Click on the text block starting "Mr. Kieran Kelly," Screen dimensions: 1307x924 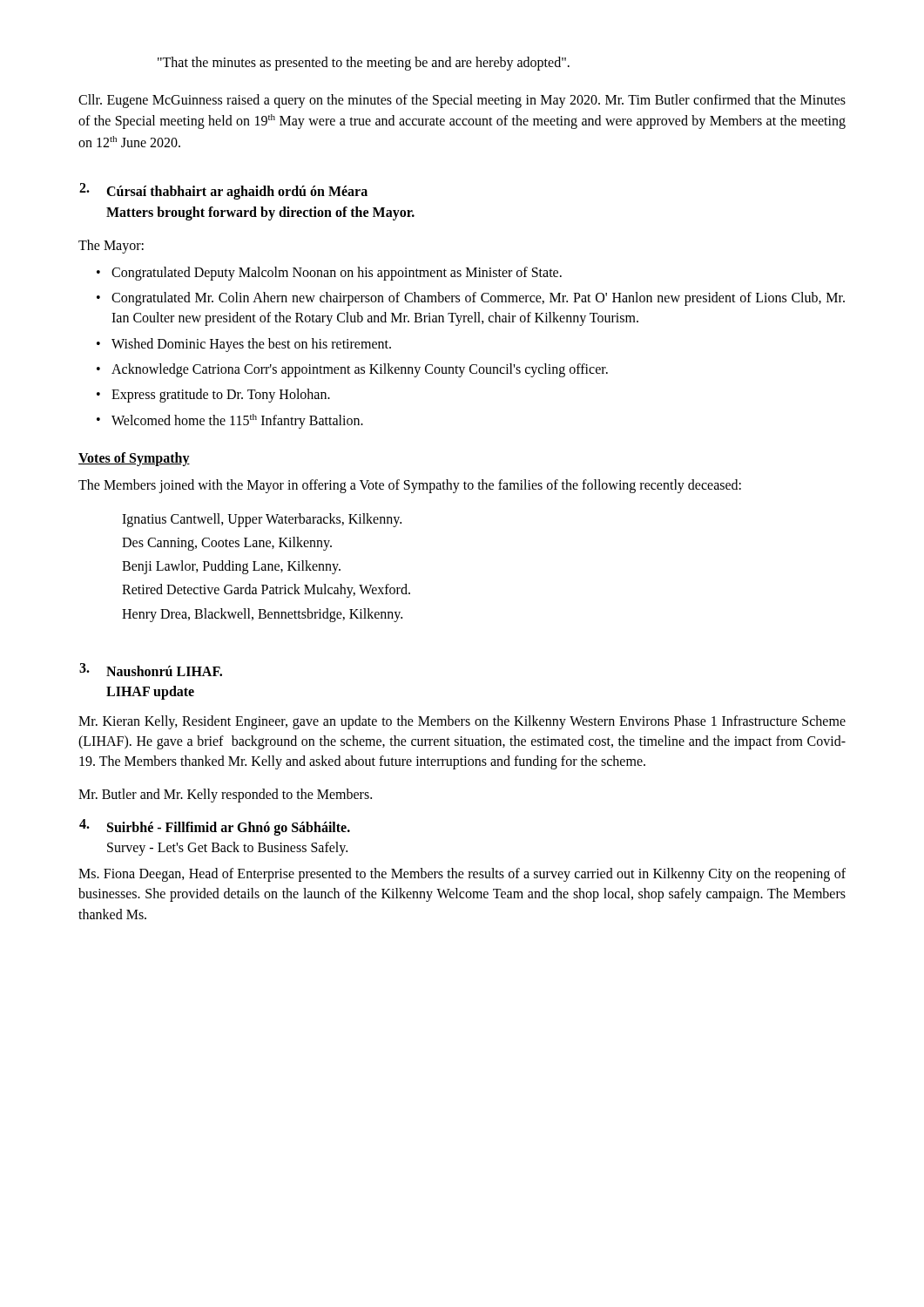tap(462, 741)
